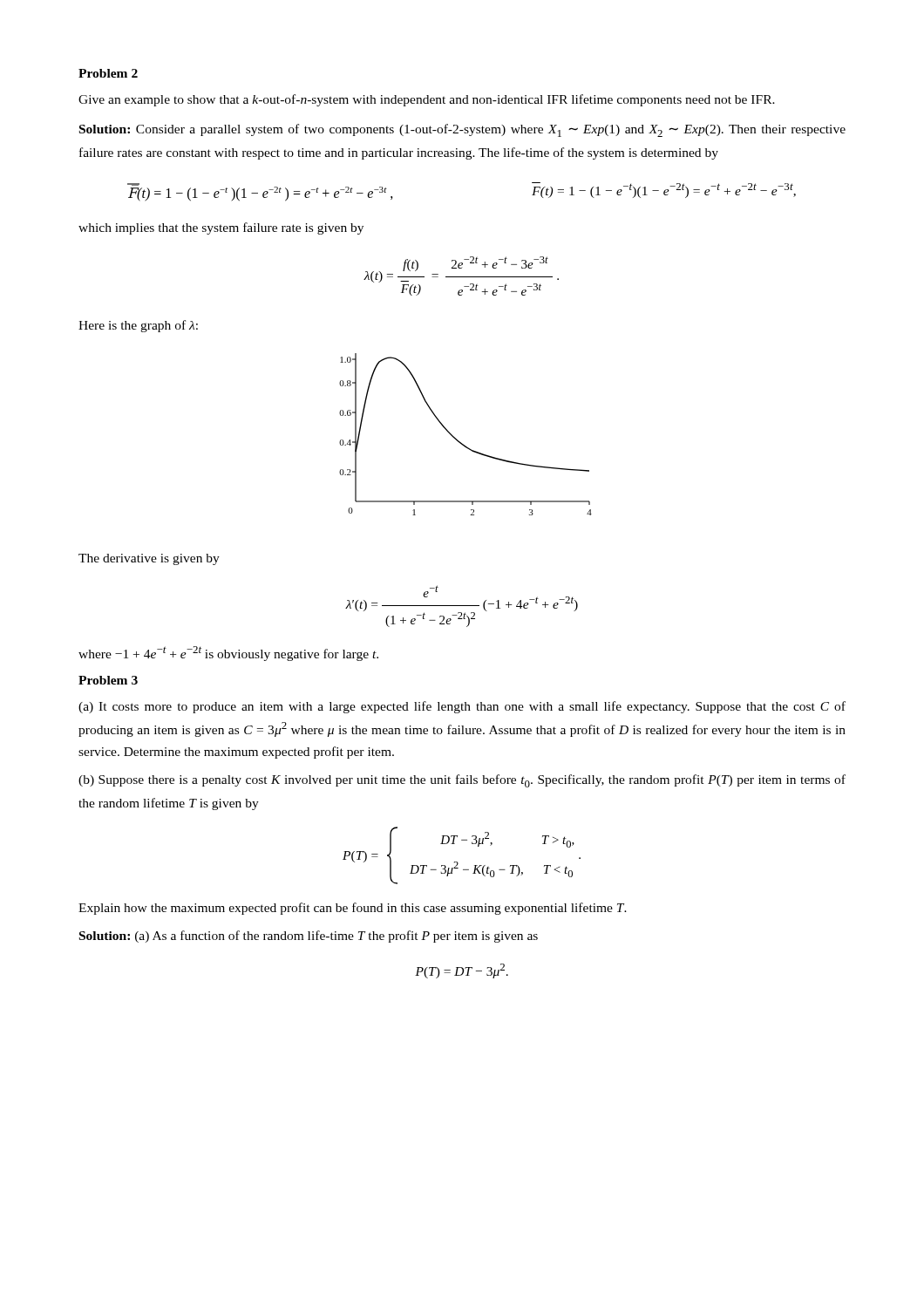Locate the region starting "(a) It costs"
This screenshot has height=1308, width=924.
462,729
